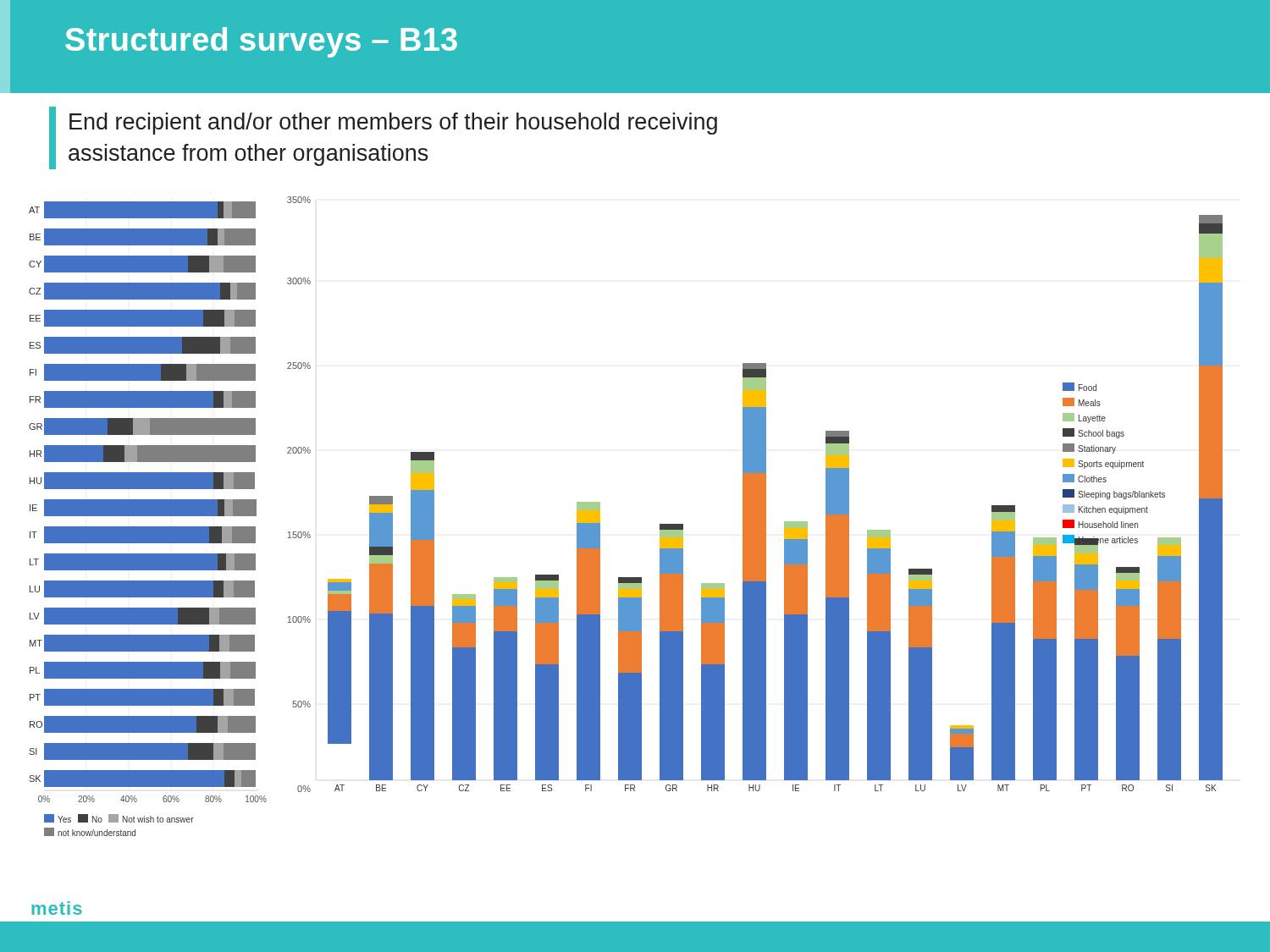Find the title
The width and height of the screenshot is (1270, 952).
pyautogui.click(x=261, y=40)
